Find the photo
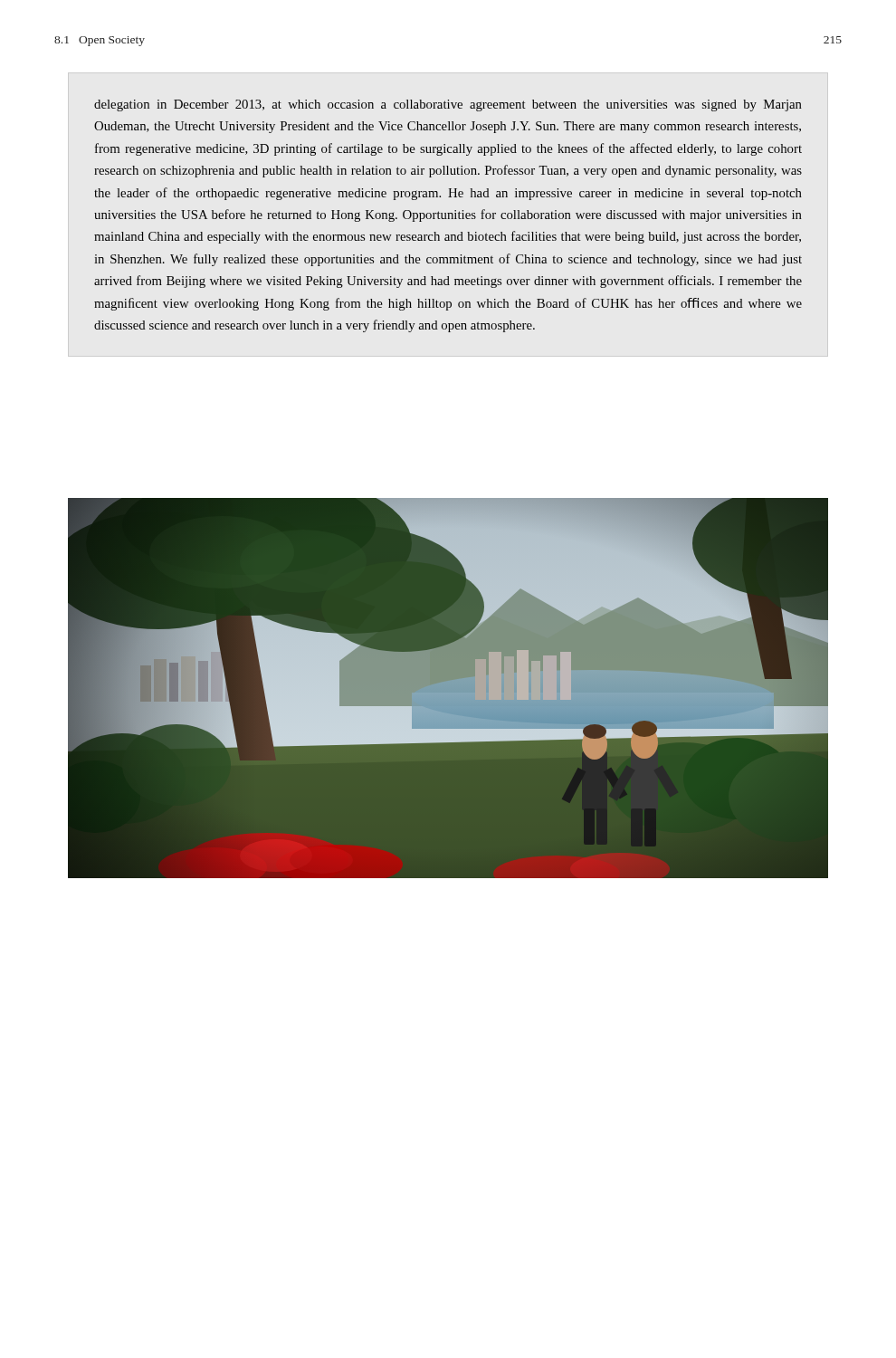The width and height of the screenshot is (896, 1358). (x=448, y=688)
